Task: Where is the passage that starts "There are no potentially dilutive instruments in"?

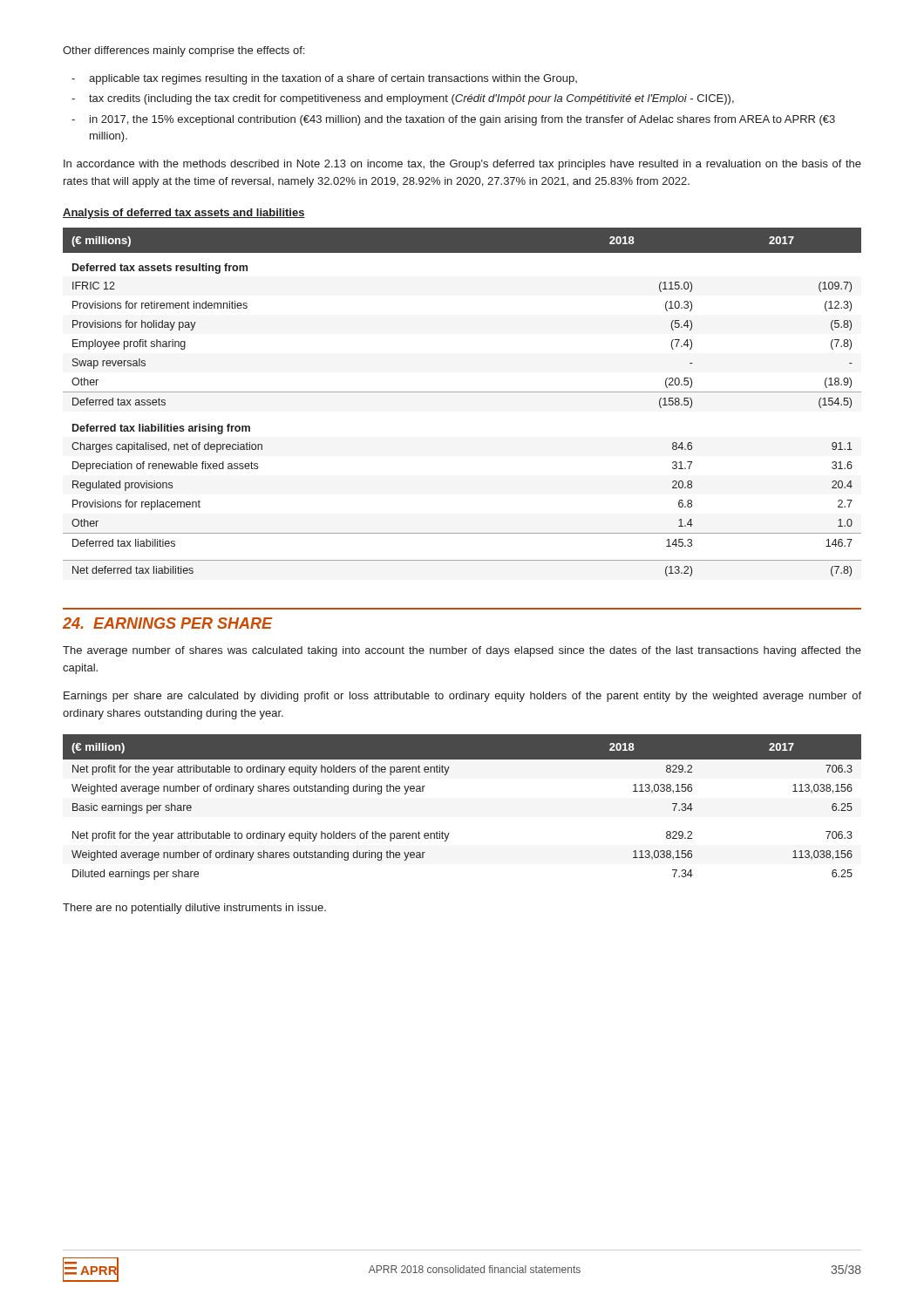Action: 195,908
